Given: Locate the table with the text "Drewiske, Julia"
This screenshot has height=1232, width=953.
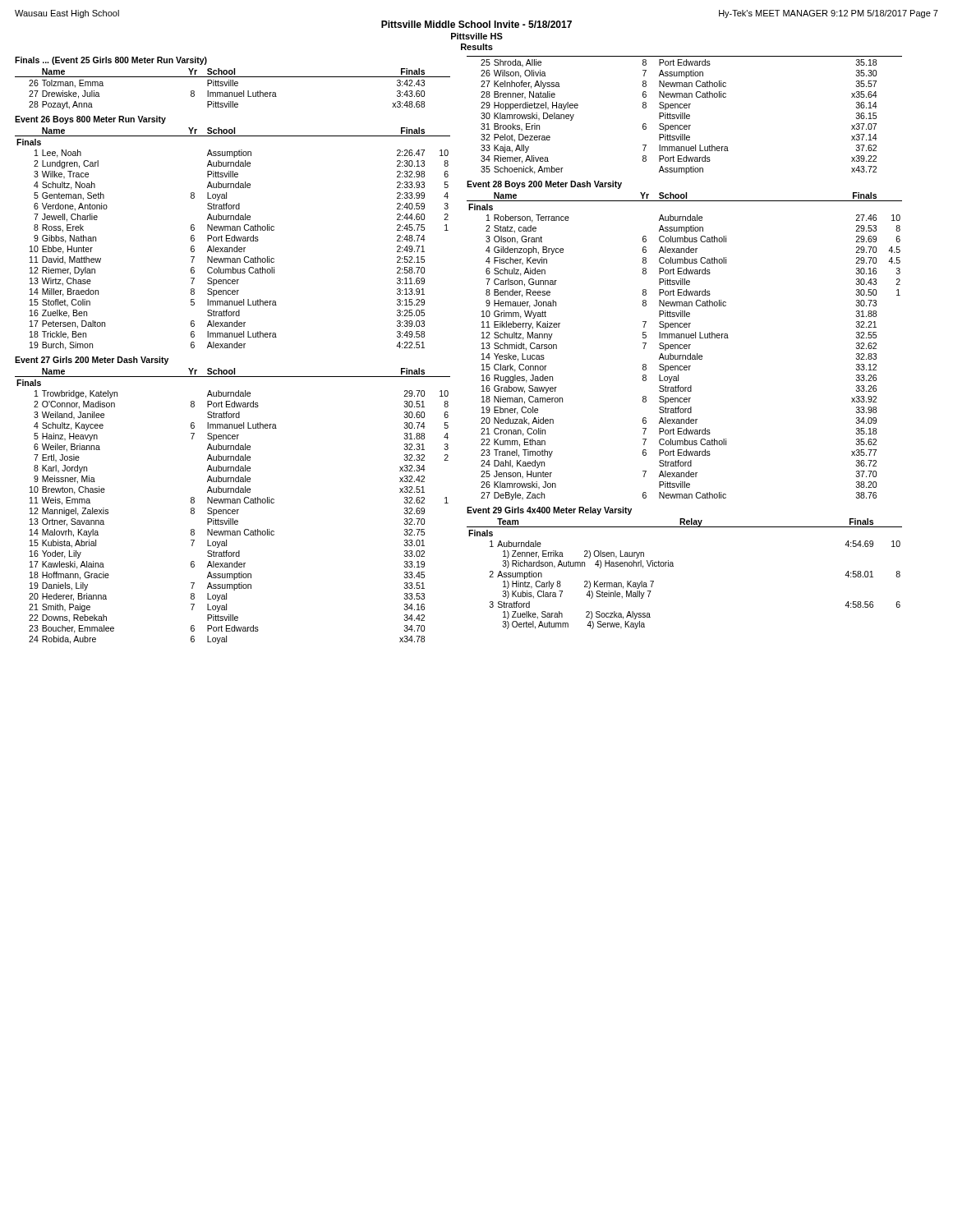Looking at the screenshot, I should pyautogui.click(x=232, y=87).
